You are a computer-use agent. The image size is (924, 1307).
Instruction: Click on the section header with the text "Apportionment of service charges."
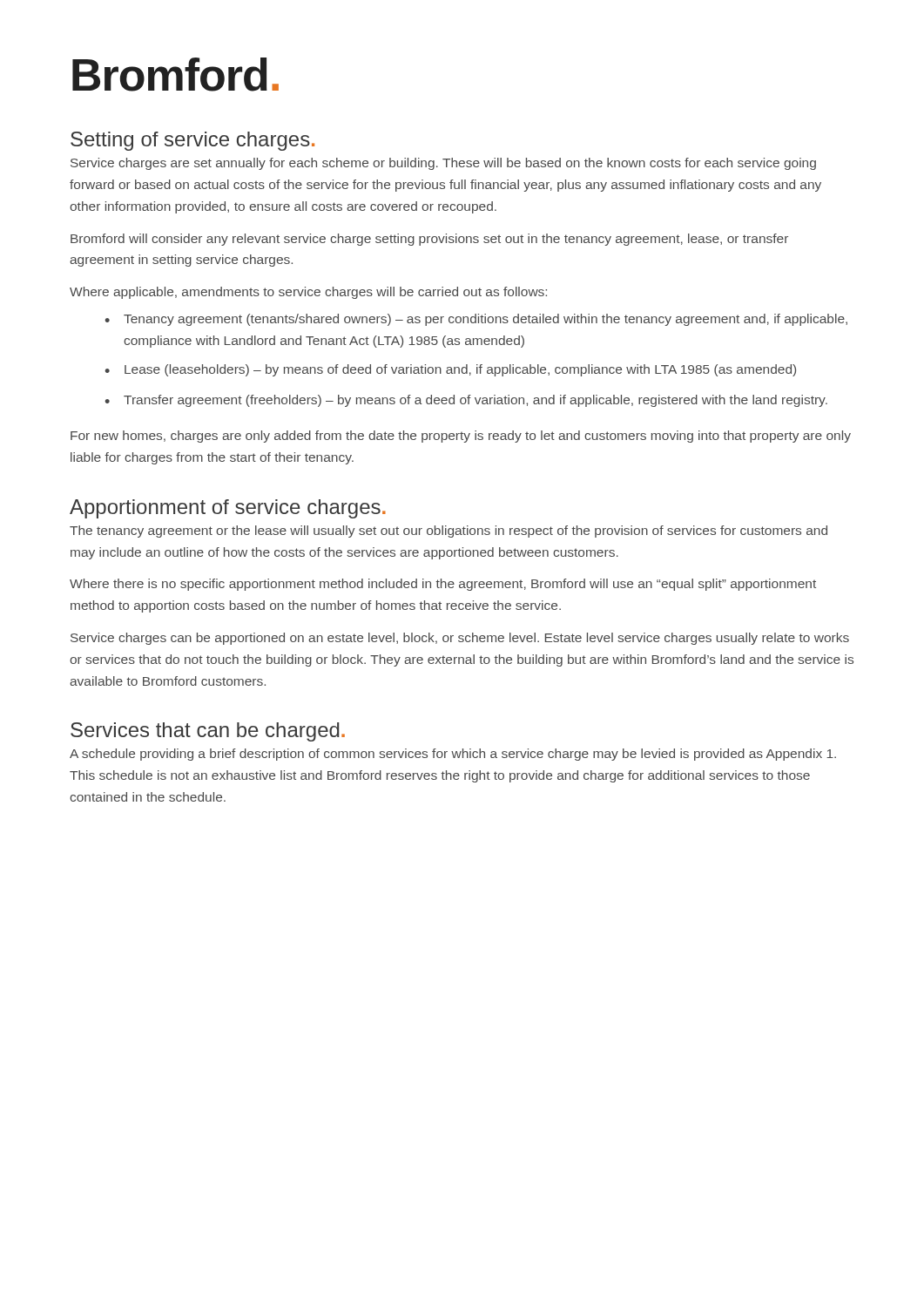pyautogui.click(x=228, y=506)
